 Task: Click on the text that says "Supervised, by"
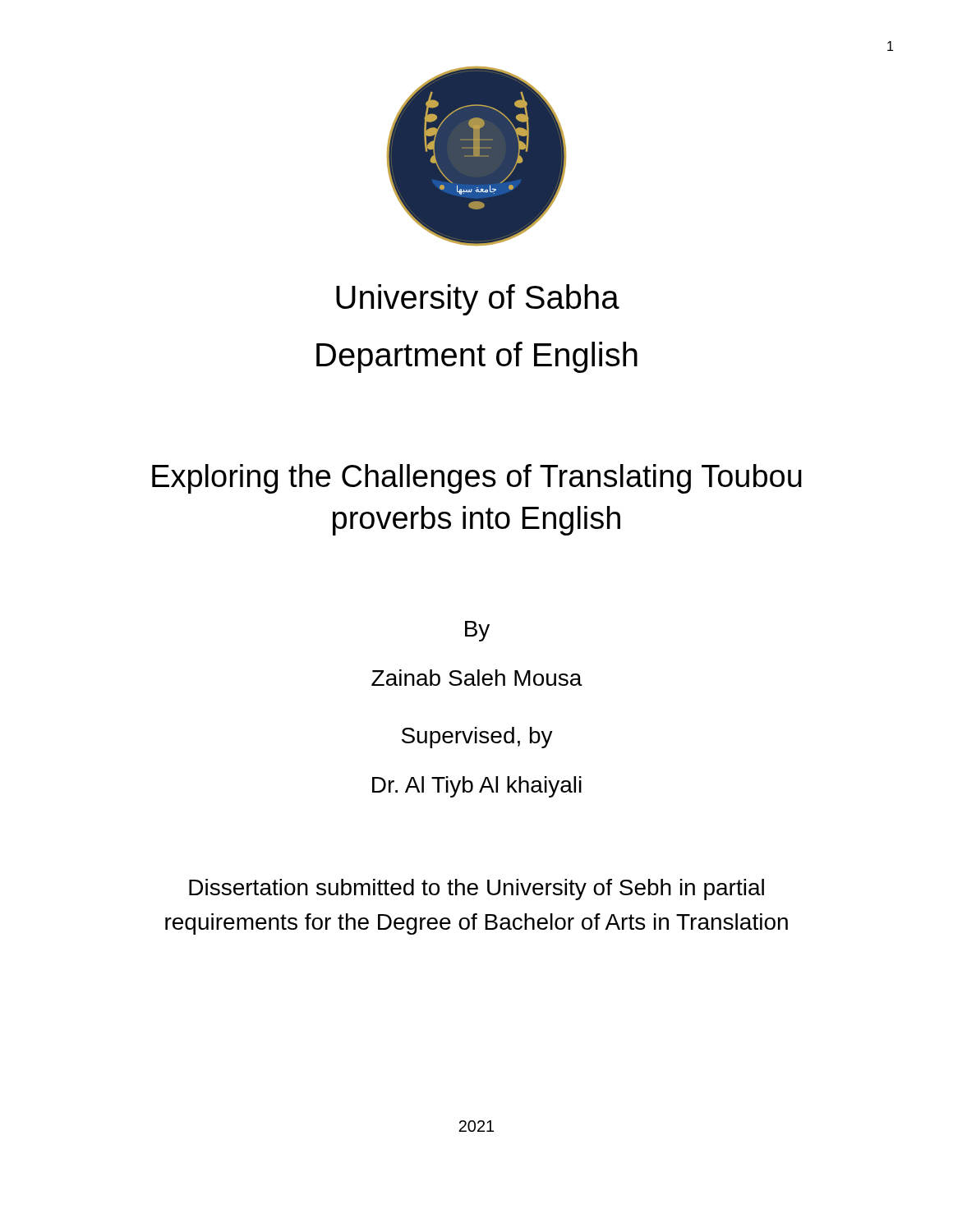476,736
